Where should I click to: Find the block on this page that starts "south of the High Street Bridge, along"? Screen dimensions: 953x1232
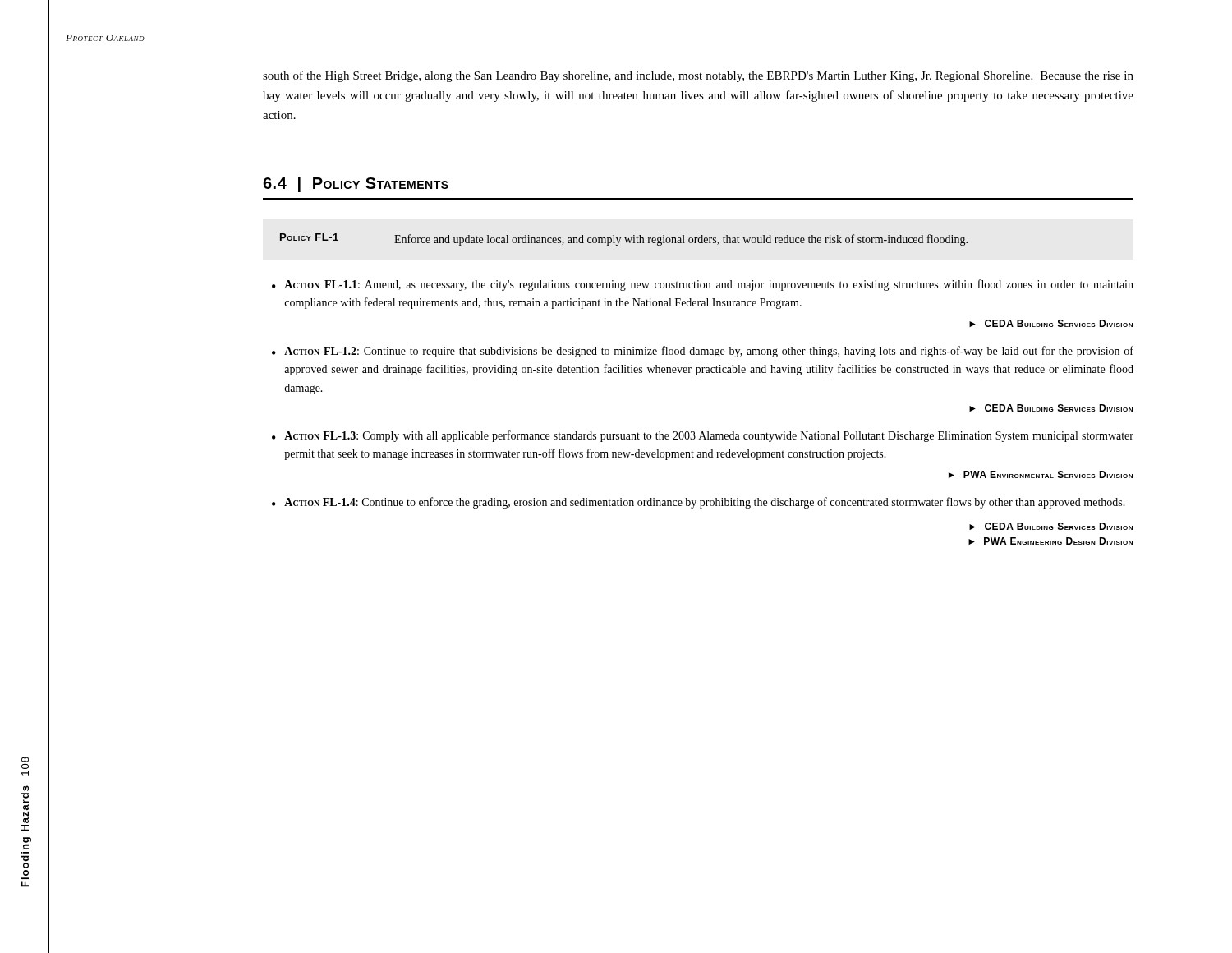point(698,95)
